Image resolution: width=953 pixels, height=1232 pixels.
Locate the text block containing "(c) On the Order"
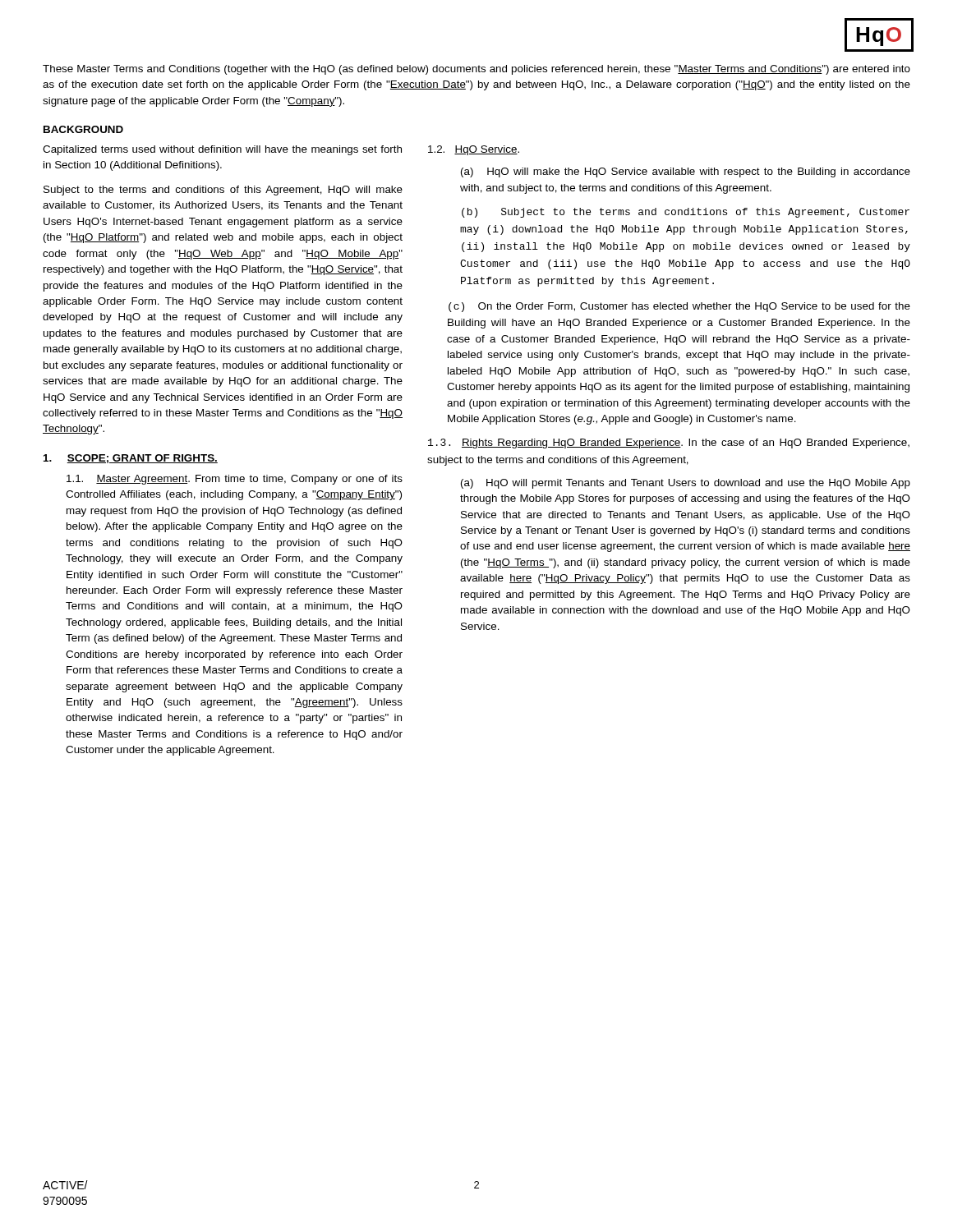tap(679, 362)
